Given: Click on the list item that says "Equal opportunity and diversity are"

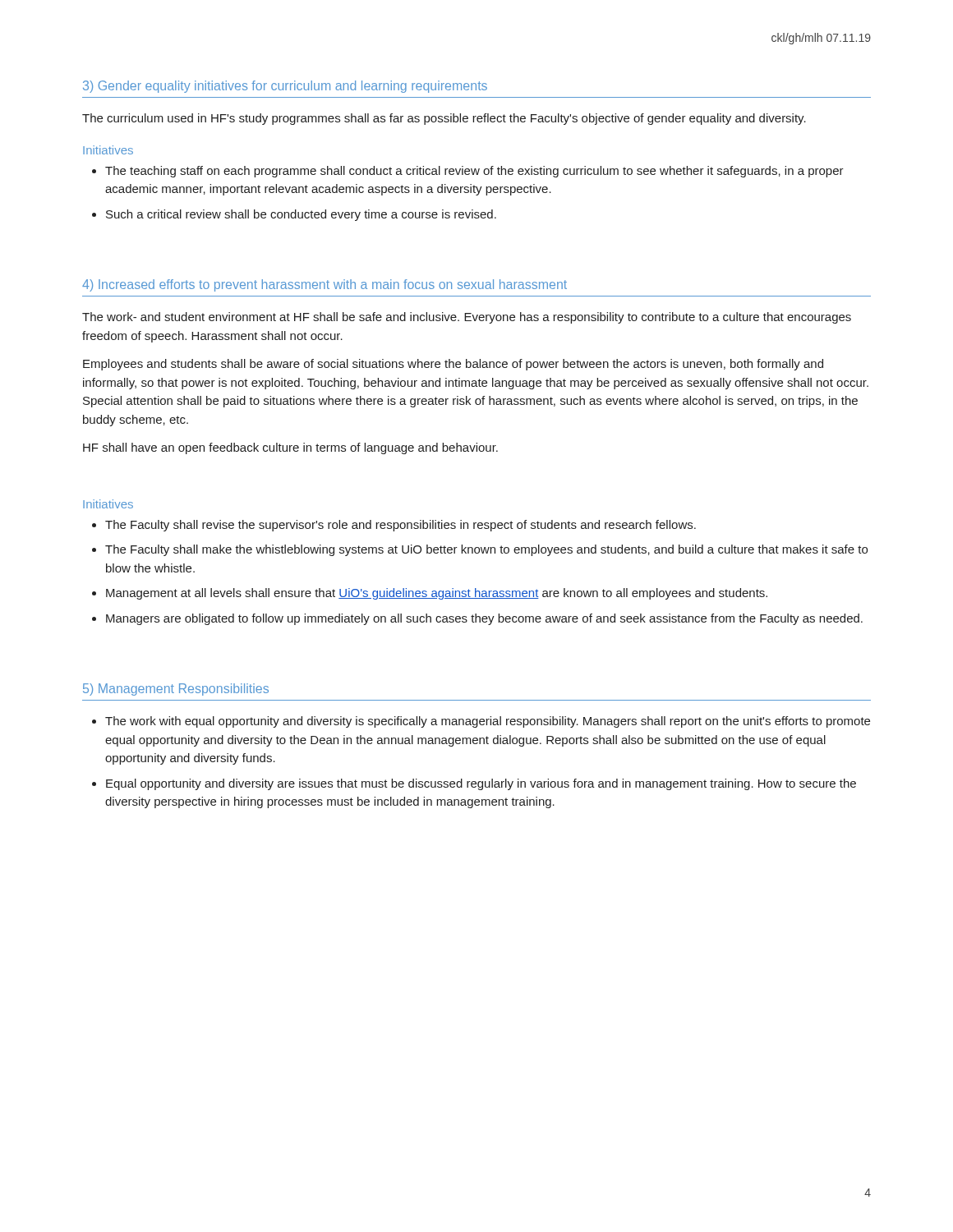Looking at the screenshot, I should 481,792.
